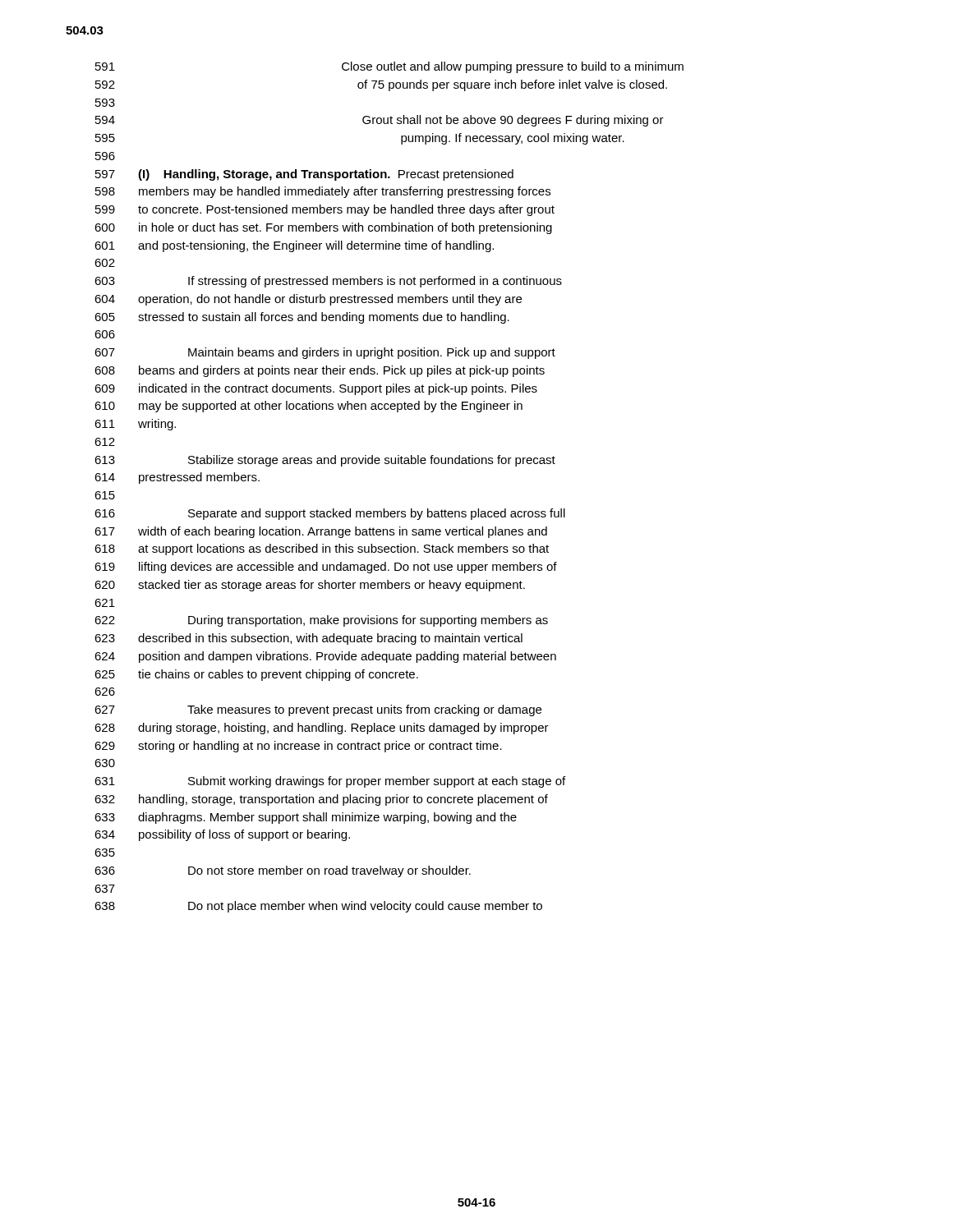Image resolution: width=953 pixels, height=1232 pixels.
Task: Click the passage that begins "622 During transportation, make provisions for supporting members"
Action: [x=476, y=647]
